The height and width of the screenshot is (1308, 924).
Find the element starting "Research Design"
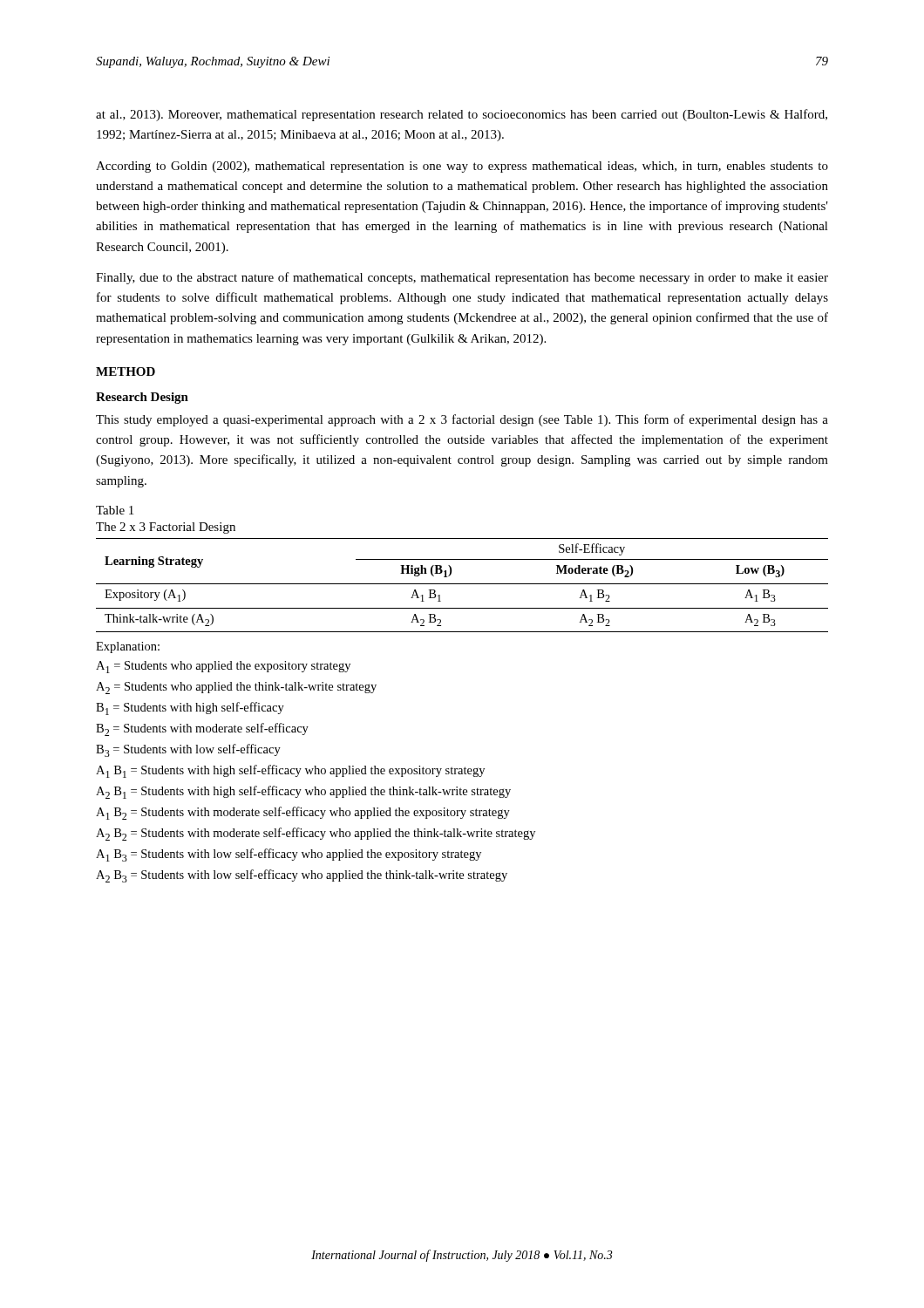tap(142, 397)
